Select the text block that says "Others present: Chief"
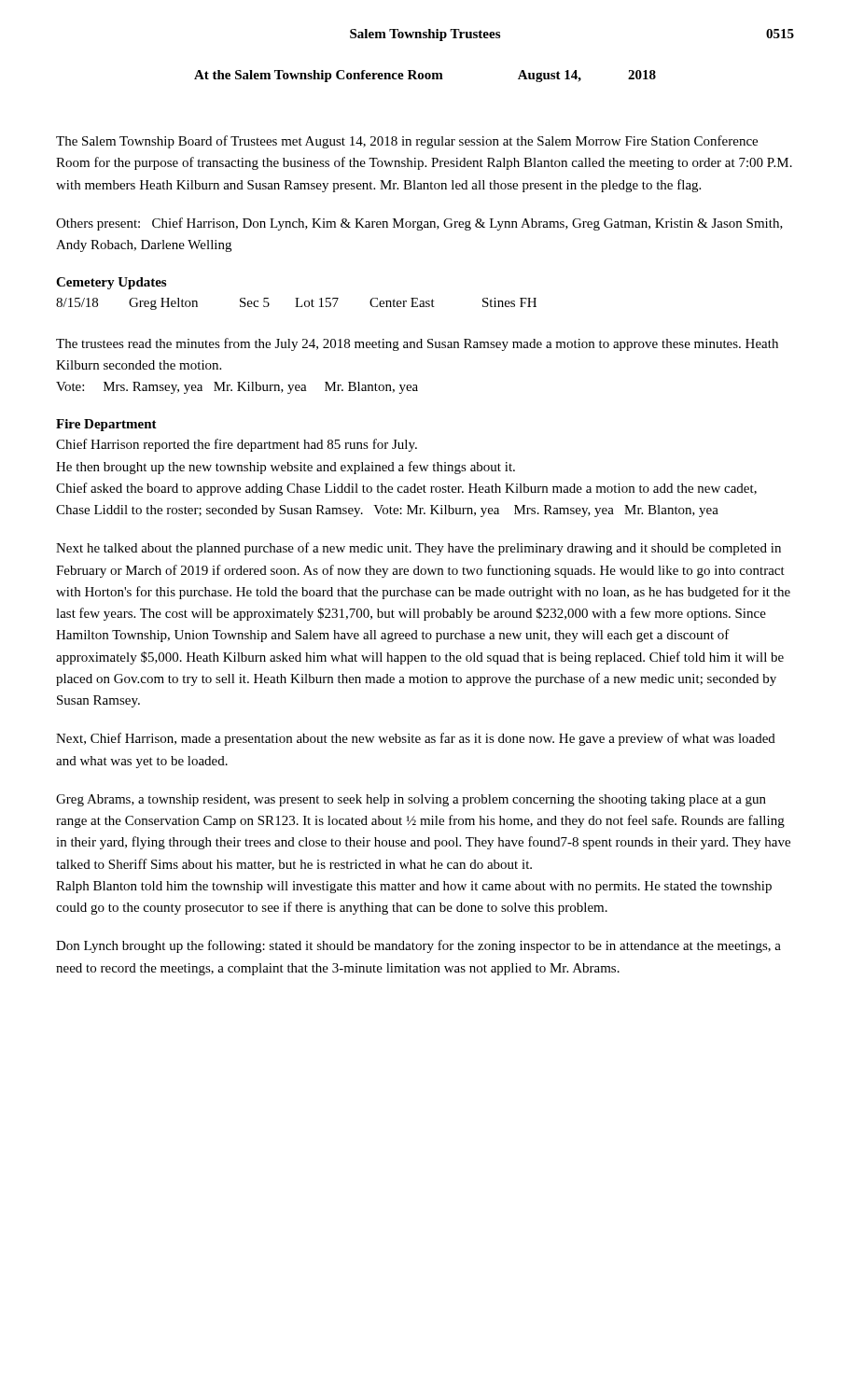Screen dimensions: 1400x850 tap(420, 234)
